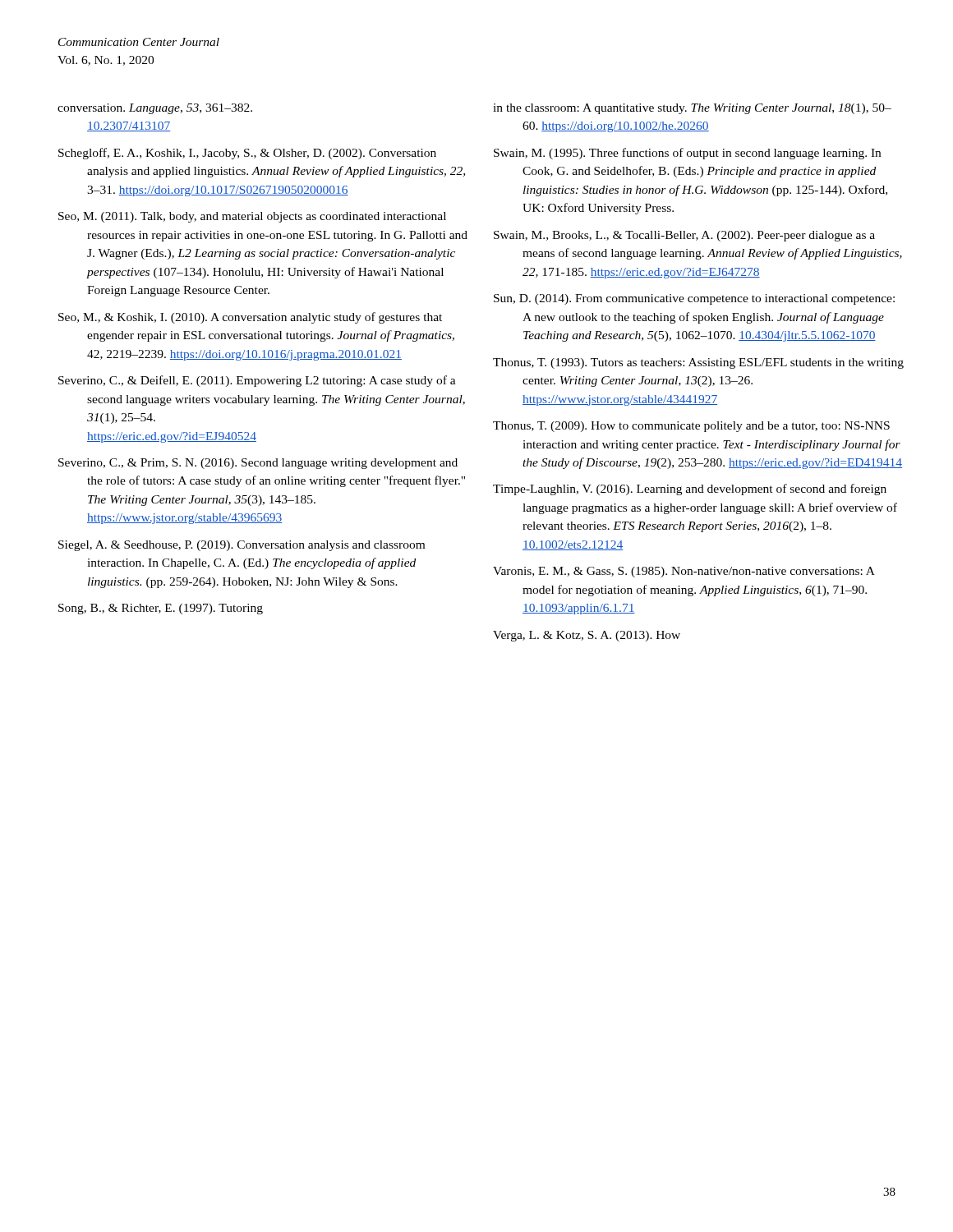Locate the list item that says "Thonus, T. (2009). How to communicate politely"
The width and height of the screenshot is (953, 1232).
pos(698,444)
